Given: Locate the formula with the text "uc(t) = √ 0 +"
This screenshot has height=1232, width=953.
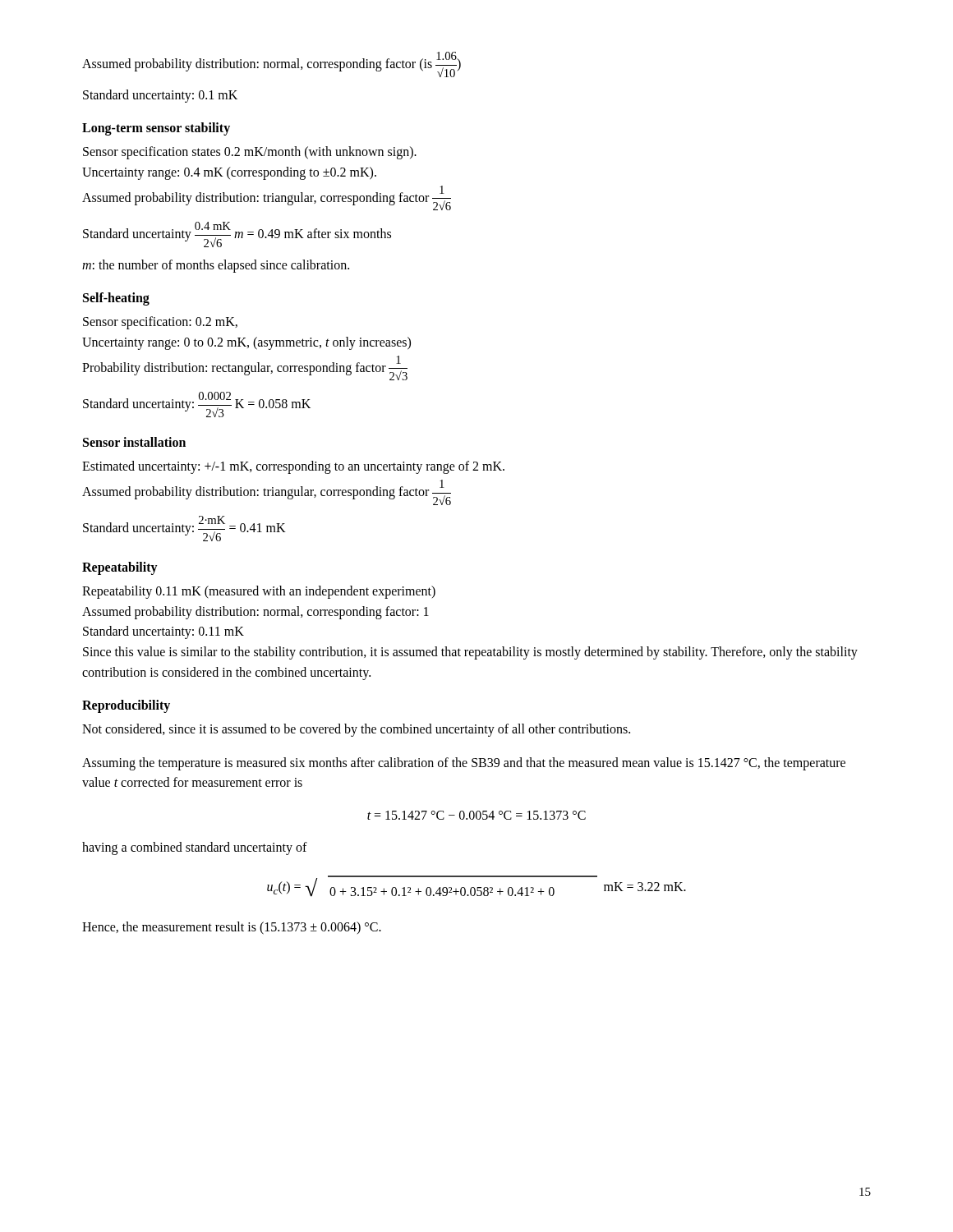Looking at the screenshot, I should [x=476, y=888].
